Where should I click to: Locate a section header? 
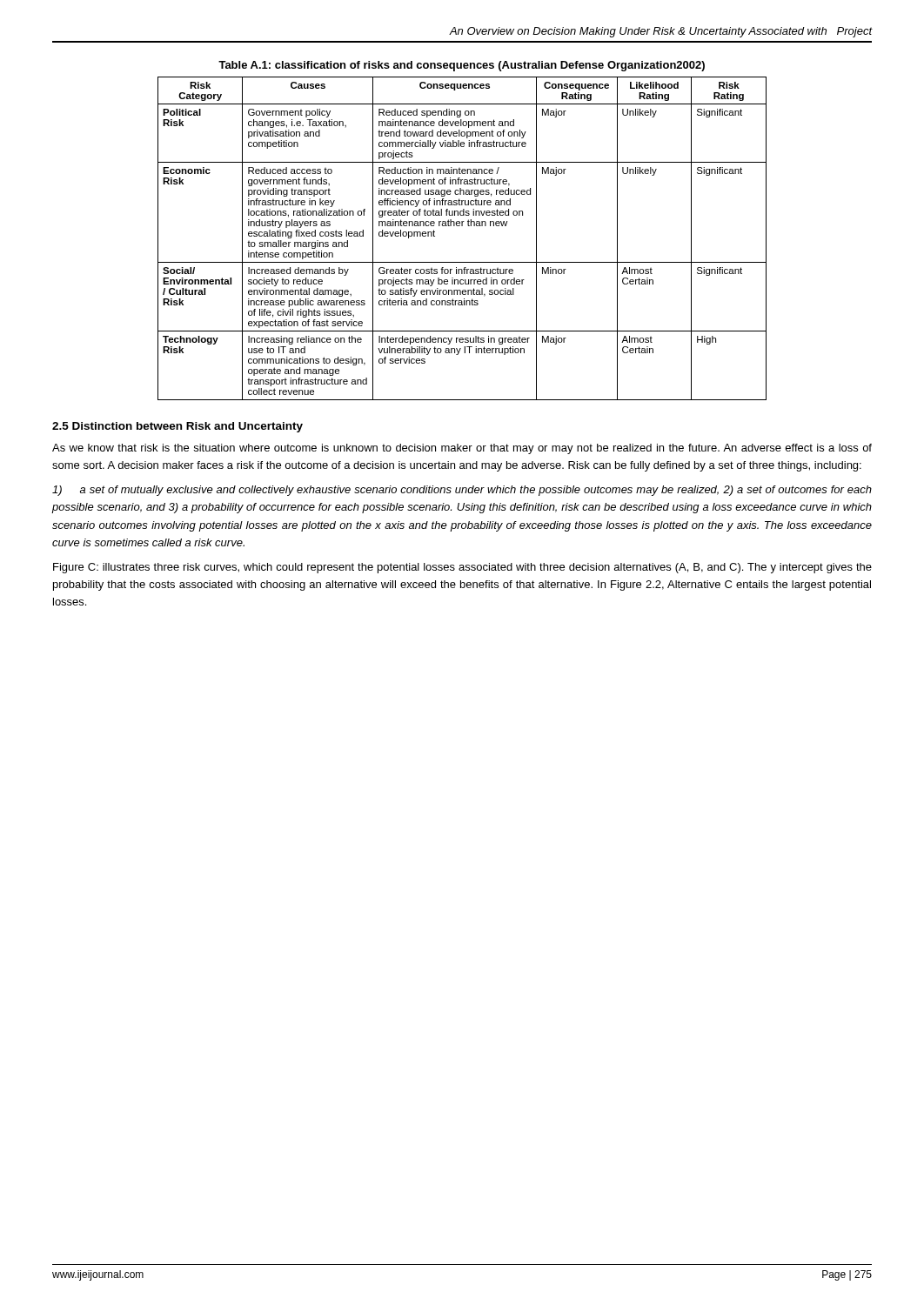pyautogui.click(x=178, y=426)
